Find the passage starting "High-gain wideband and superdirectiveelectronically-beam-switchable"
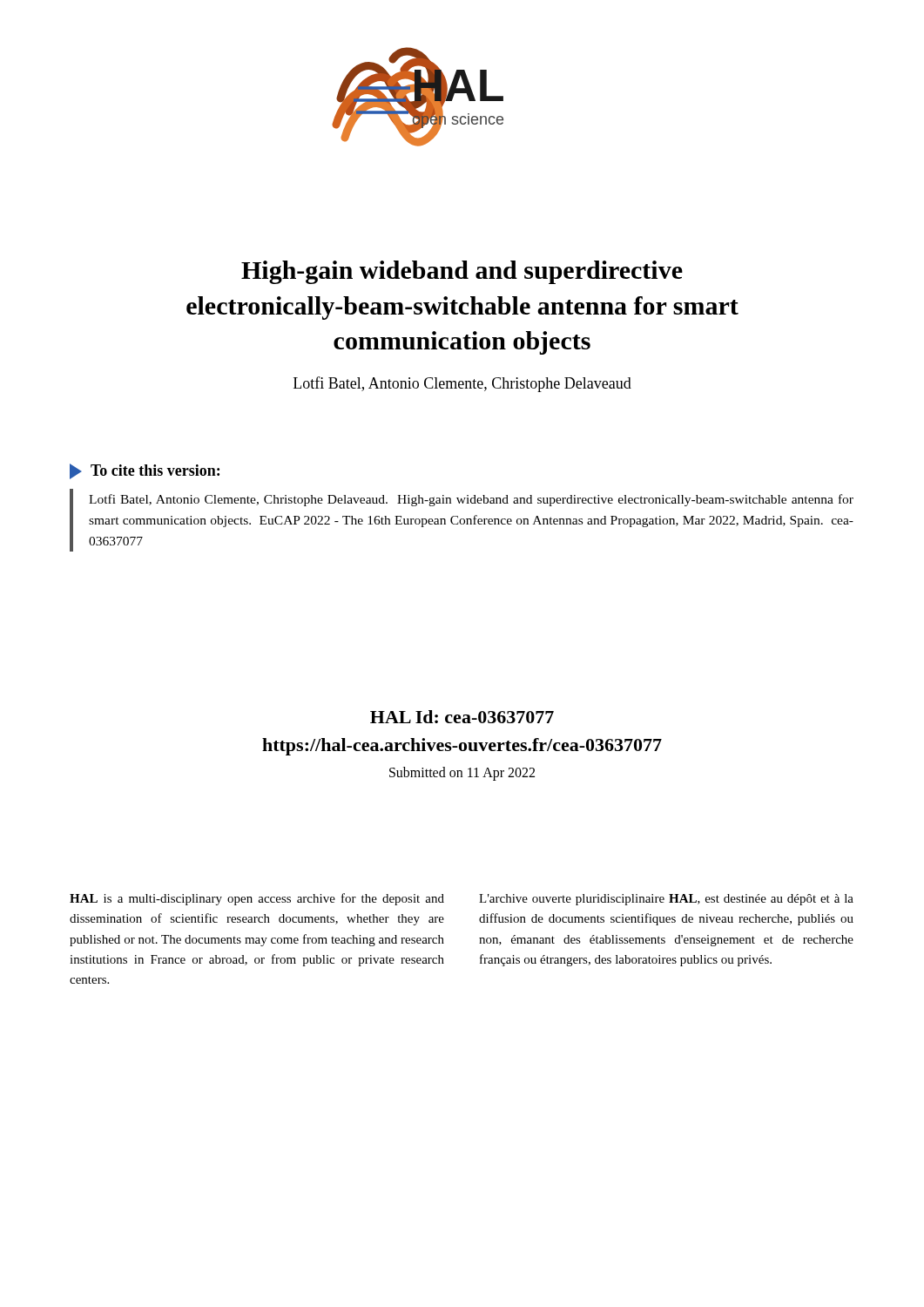 [462, 323]
